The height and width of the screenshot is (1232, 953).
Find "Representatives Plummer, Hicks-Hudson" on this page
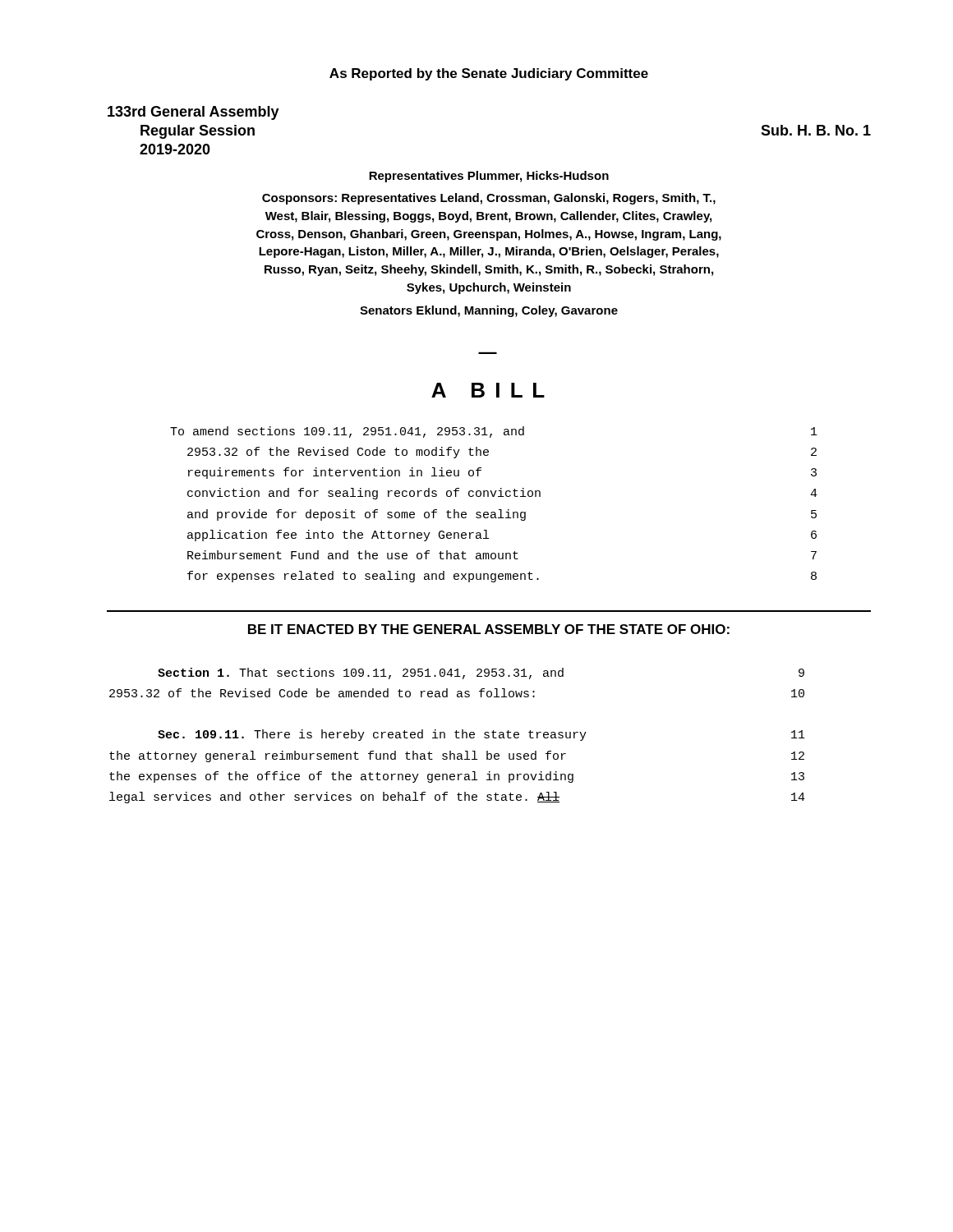(489, 175)
